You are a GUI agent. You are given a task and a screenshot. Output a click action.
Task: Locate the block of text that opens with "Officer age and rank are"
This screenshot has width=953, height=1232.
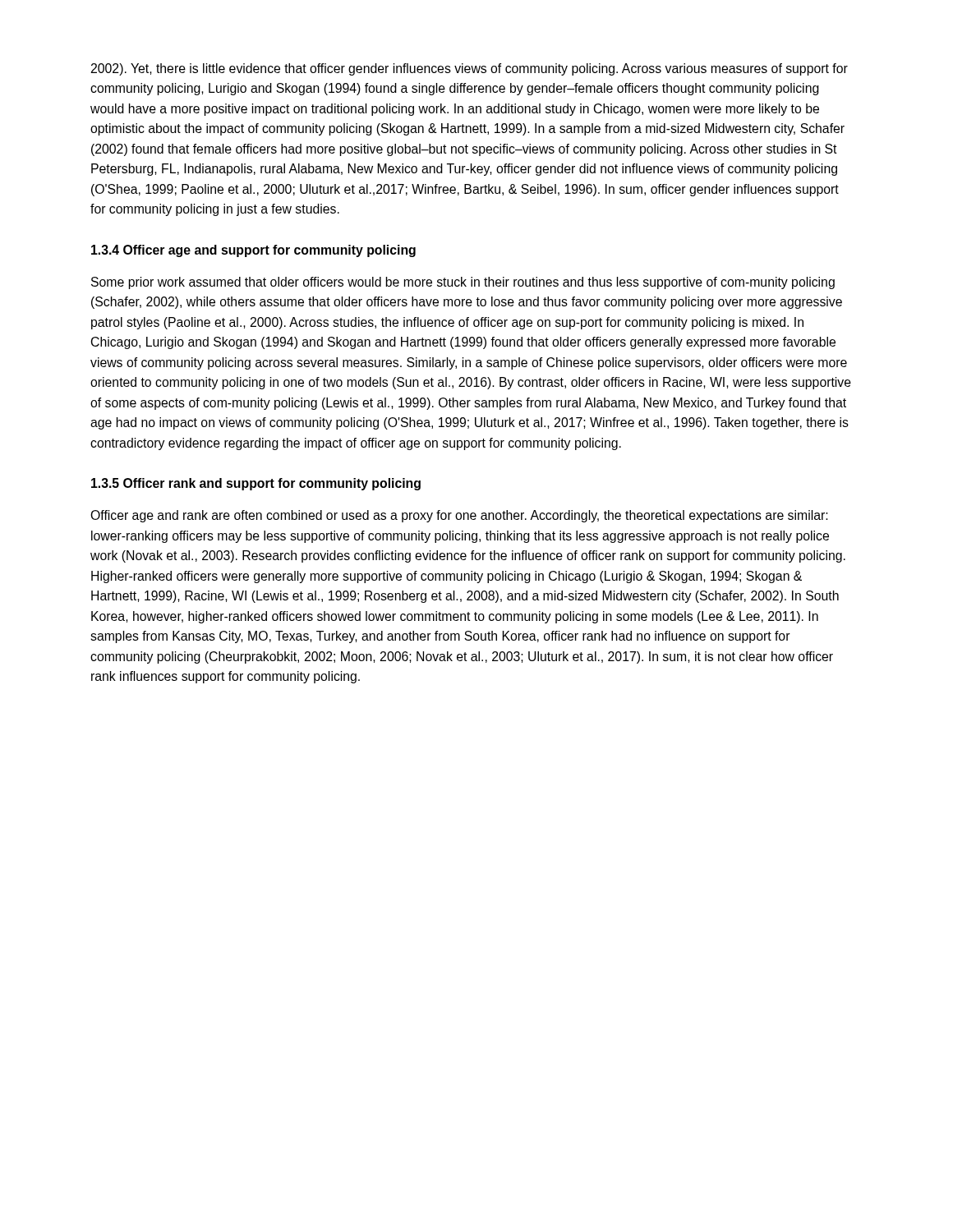point(468,596)
